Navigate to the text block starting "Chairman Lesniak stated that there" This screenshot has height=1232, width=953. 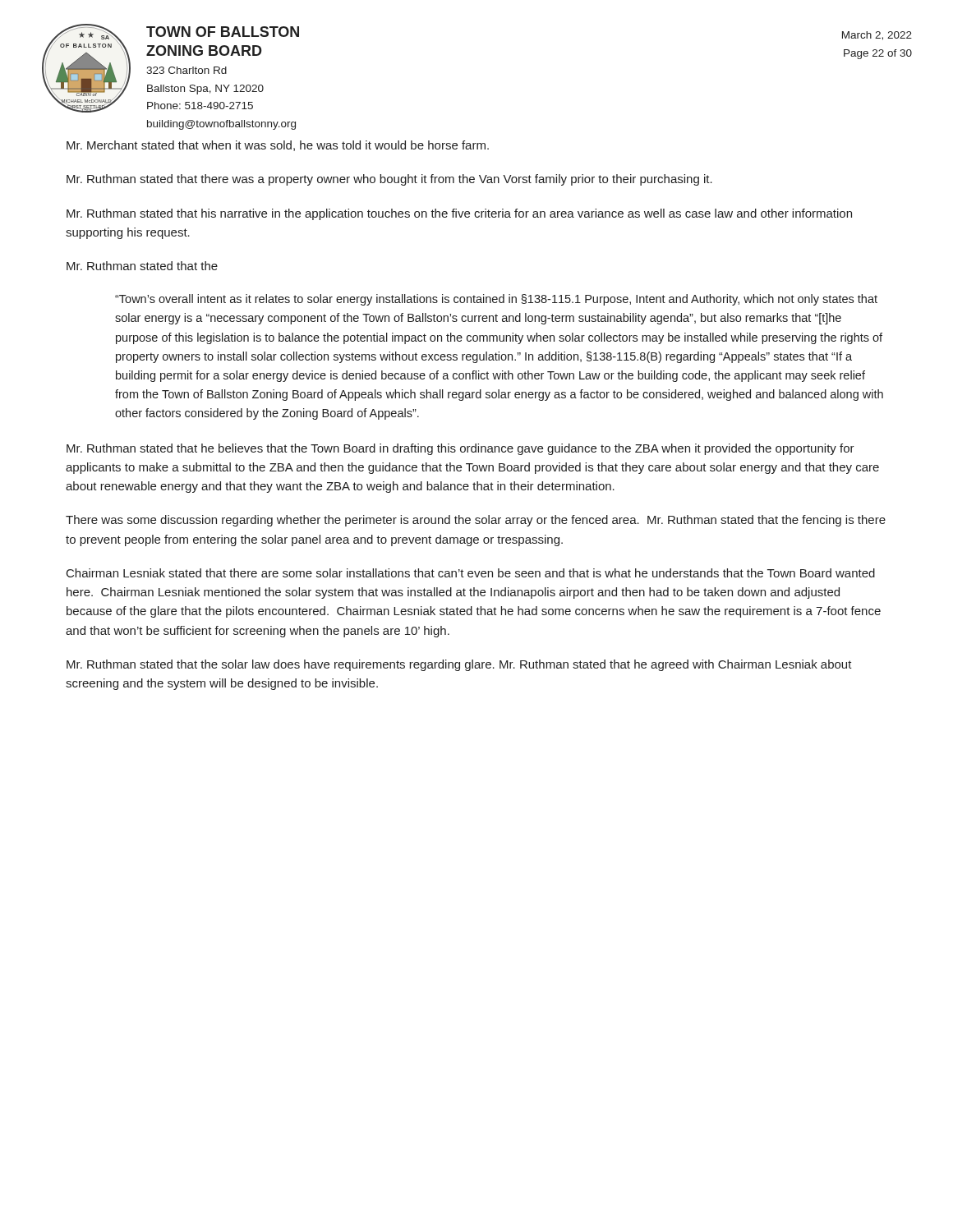click(x=473, y=601)
